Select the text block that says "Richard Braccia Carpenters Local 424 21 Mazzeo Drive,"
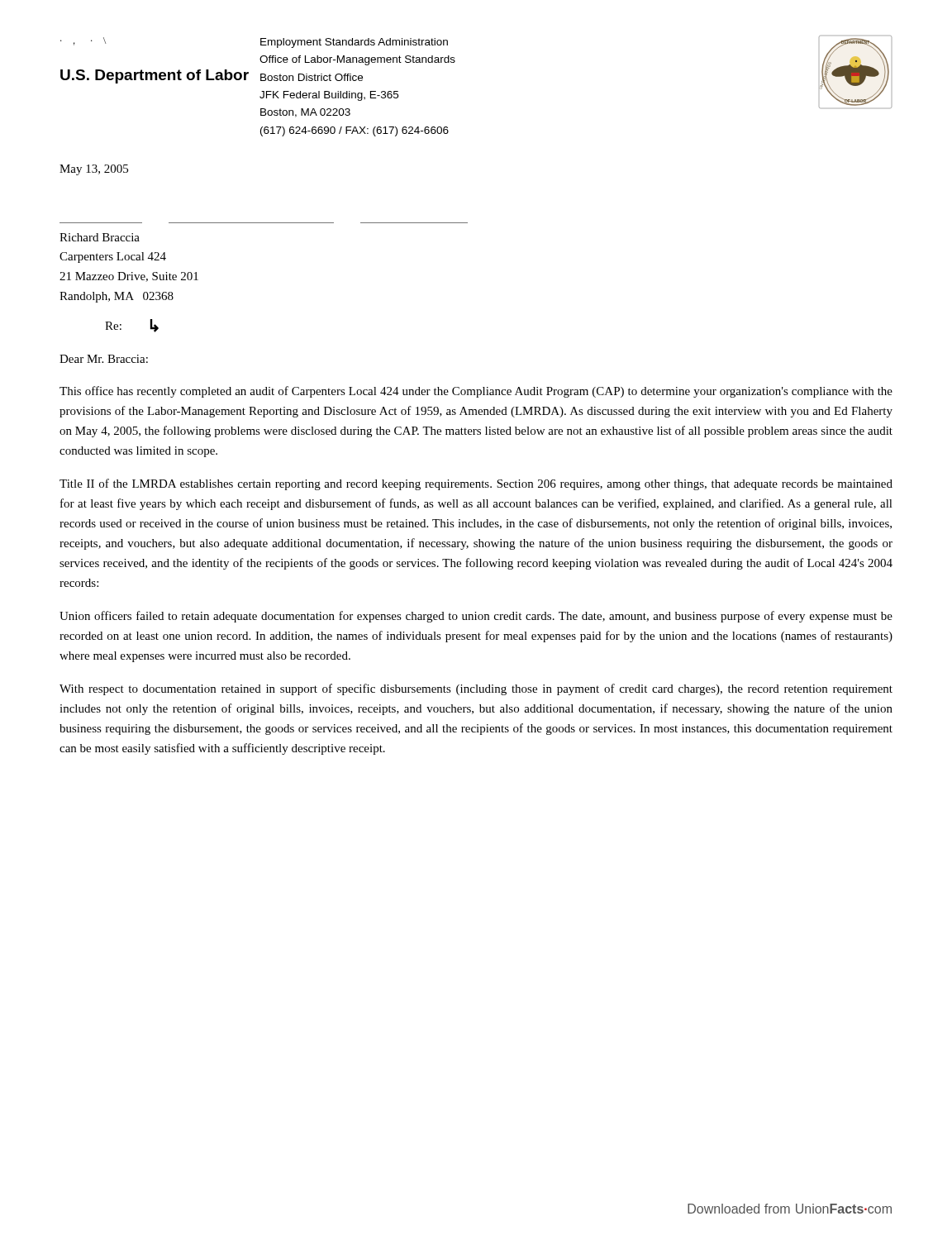The height and width of the screenshot is (1240, 952). [x=100, y=237]
